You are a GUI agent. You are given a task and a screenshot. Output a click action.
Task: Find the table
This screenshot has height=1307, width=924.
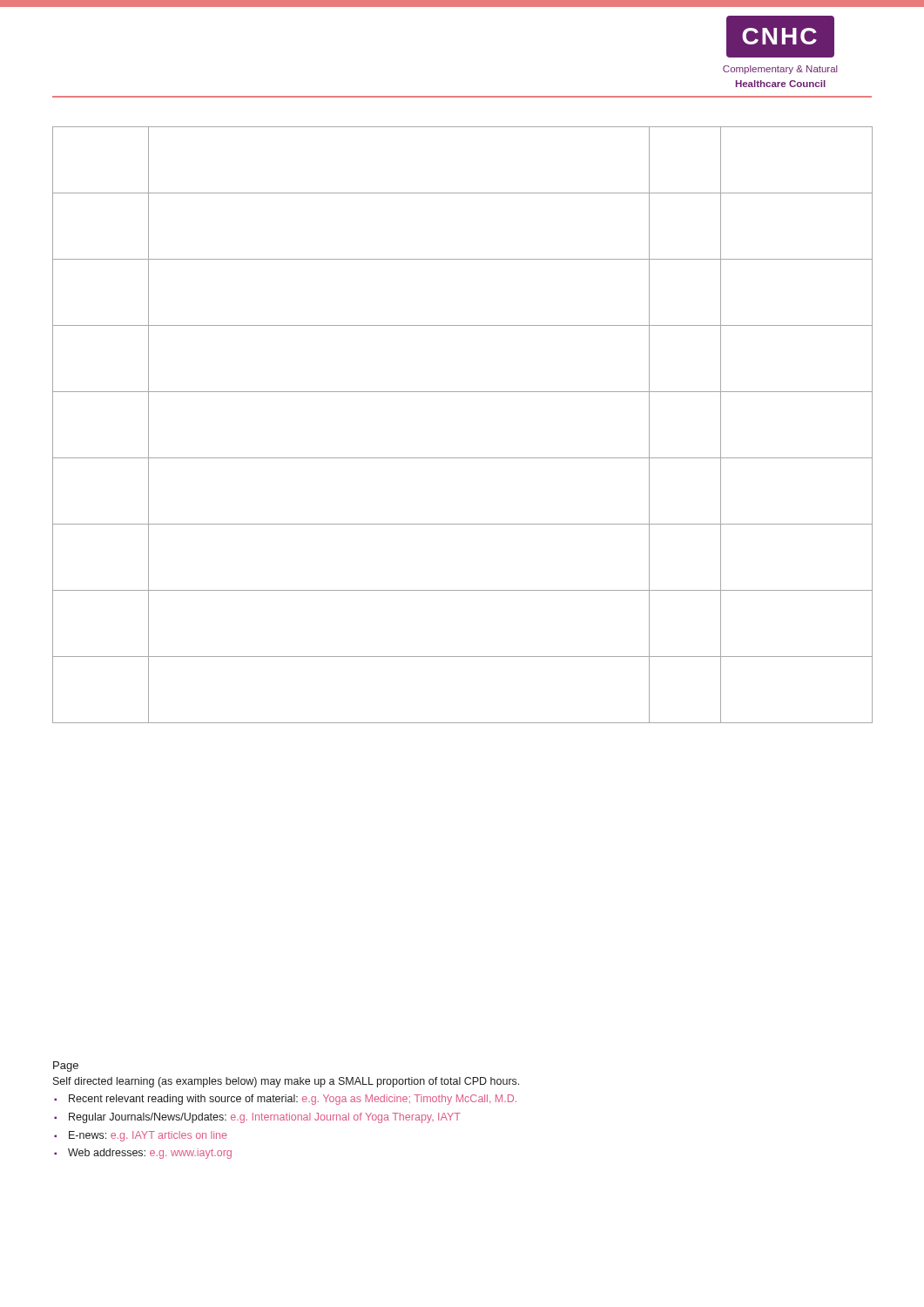coord(462,425)
